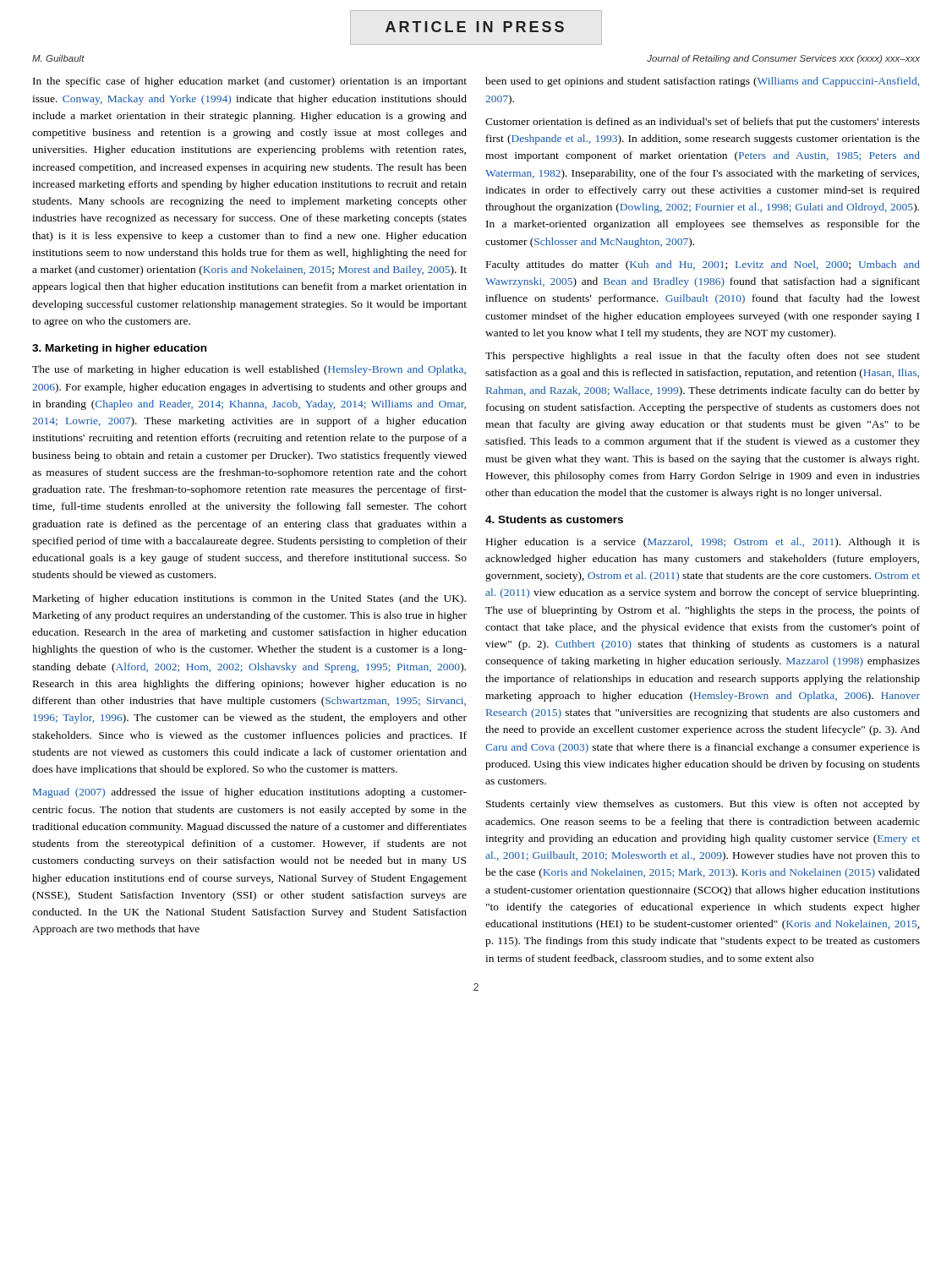Locate the text block with the text "In the specific case of higher education market"
Screen dimensions: 1268x952
click(249, 201)
